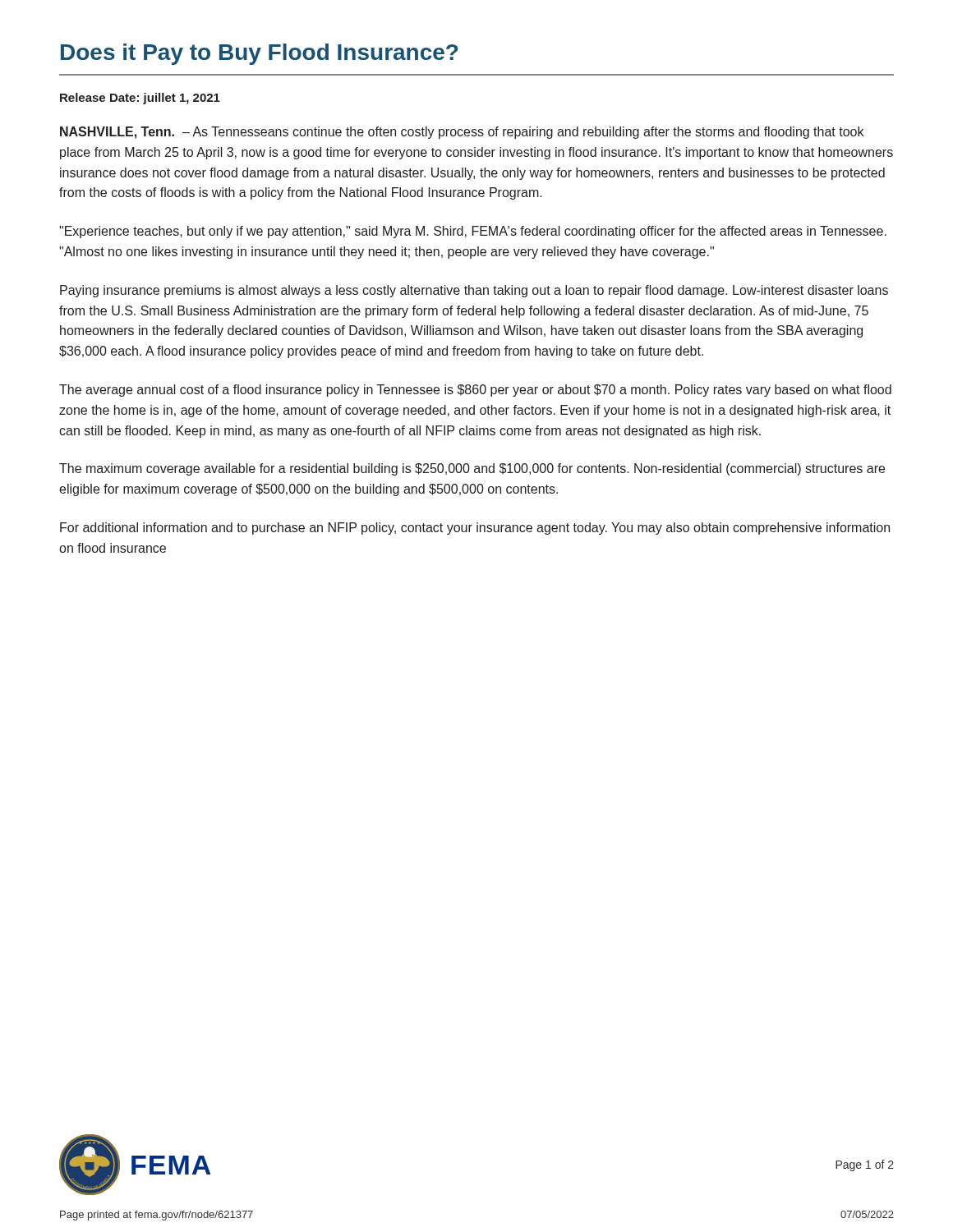Image resolution: width=953 pixels, height=1232 pixels.
Task: Point to the passage starting "Release Date: juillet"
Action: (x=140, y=97)
